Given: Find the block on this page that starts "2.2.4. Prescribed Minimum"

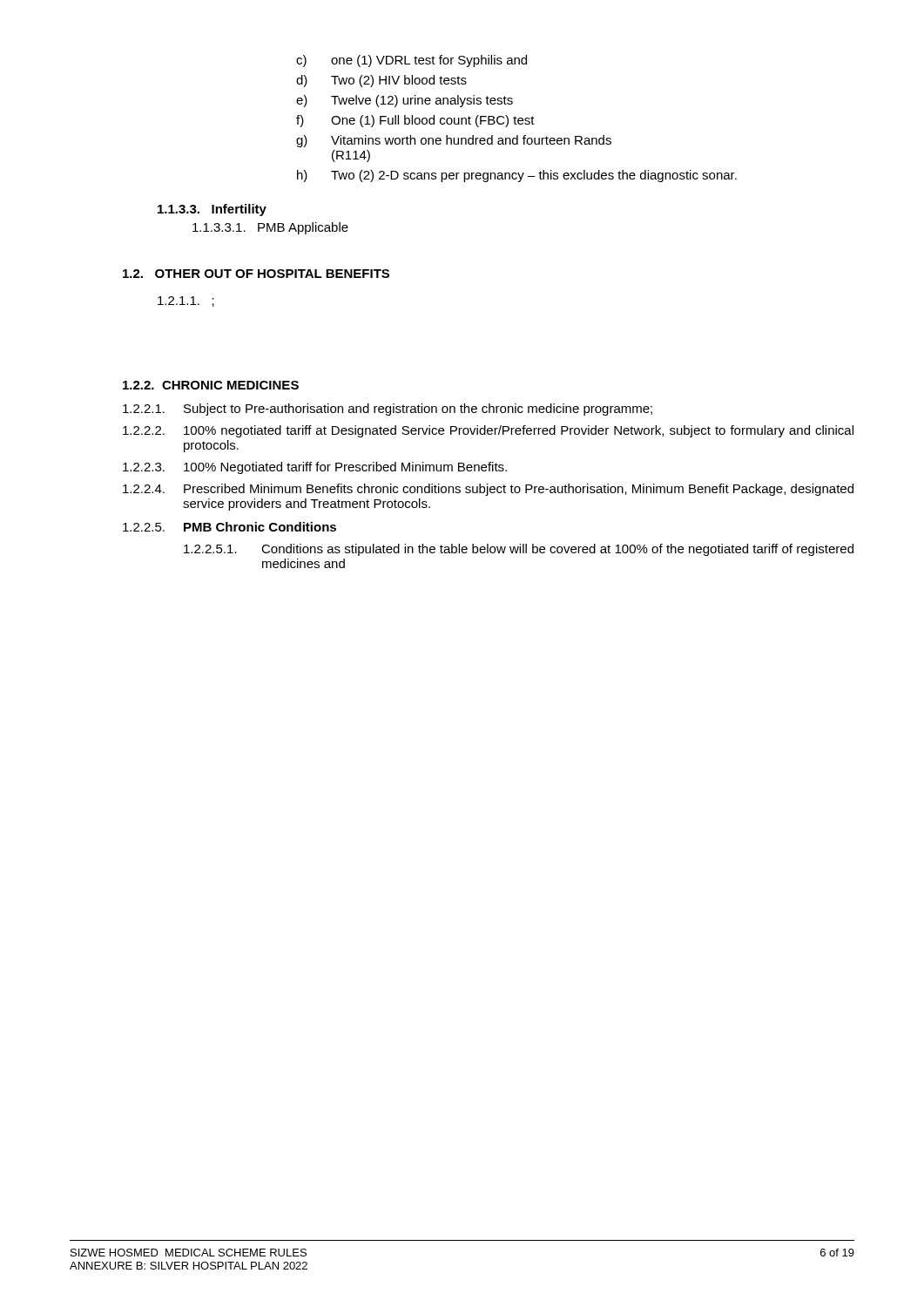Looking at the screenshot, I should pos(488,496).
